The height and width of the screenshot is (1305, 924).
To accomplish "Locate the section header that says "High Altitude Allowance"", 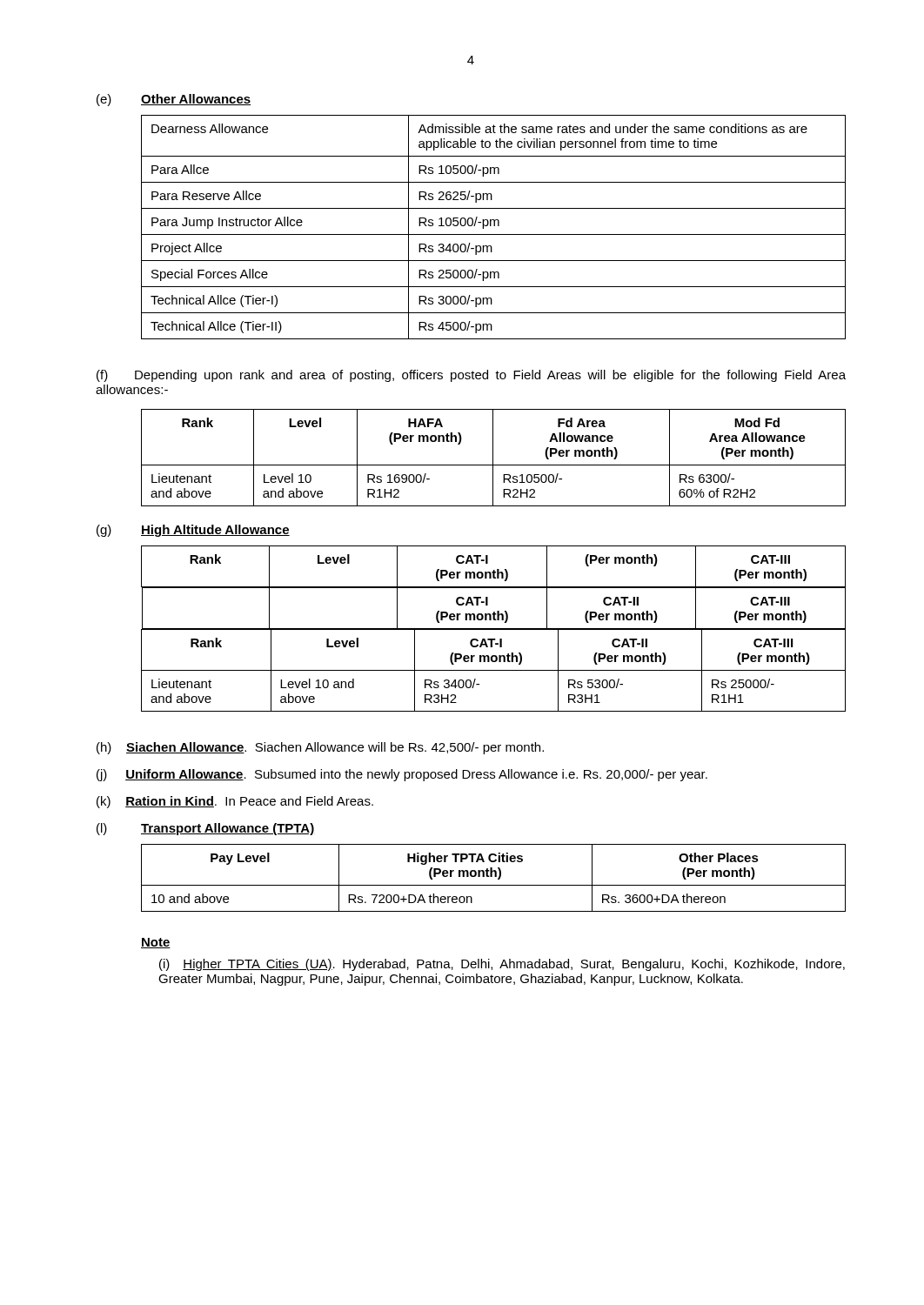I will click(x=215, y=529).
